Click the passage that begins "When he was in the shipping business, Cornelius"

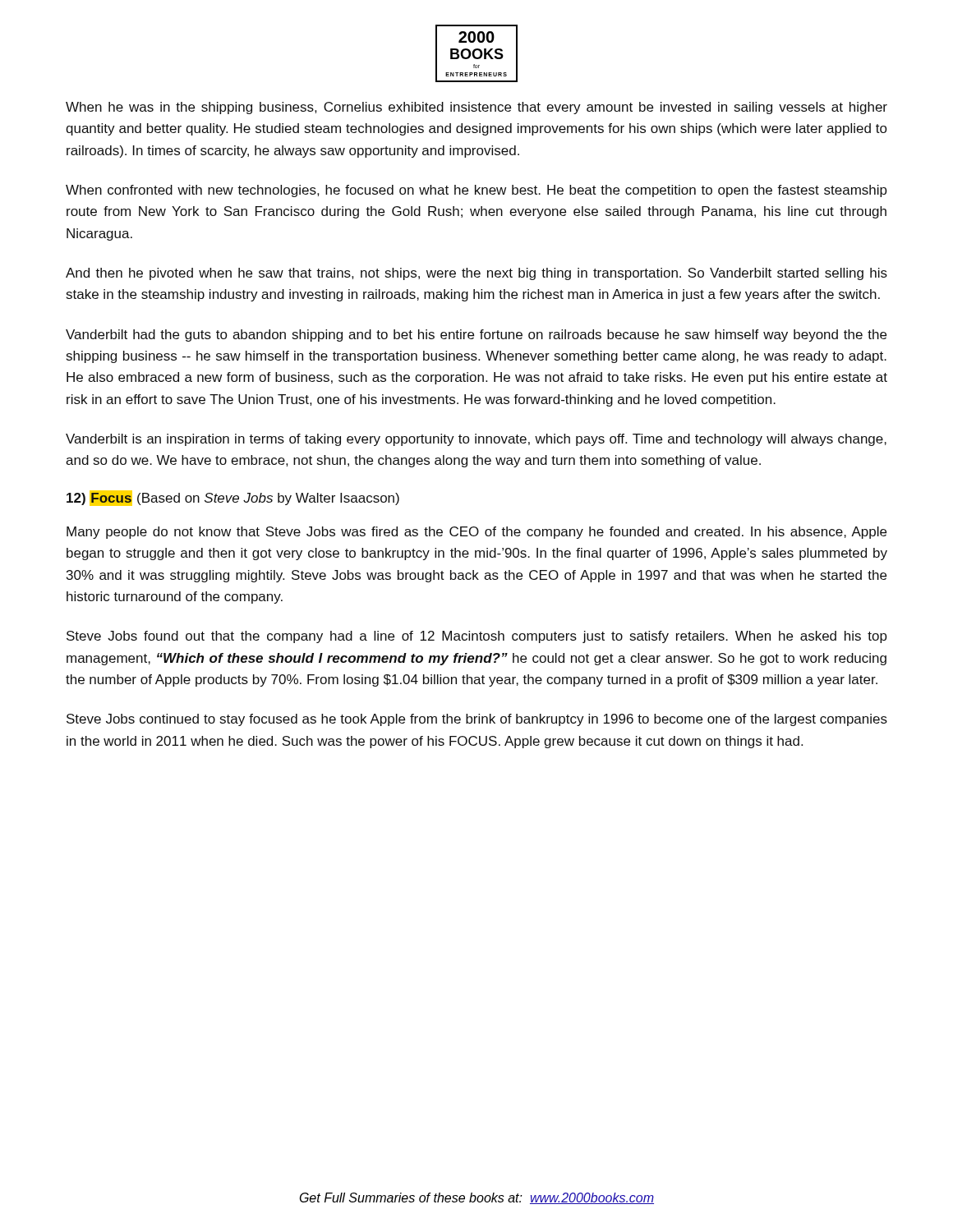(x=476, y=129)
